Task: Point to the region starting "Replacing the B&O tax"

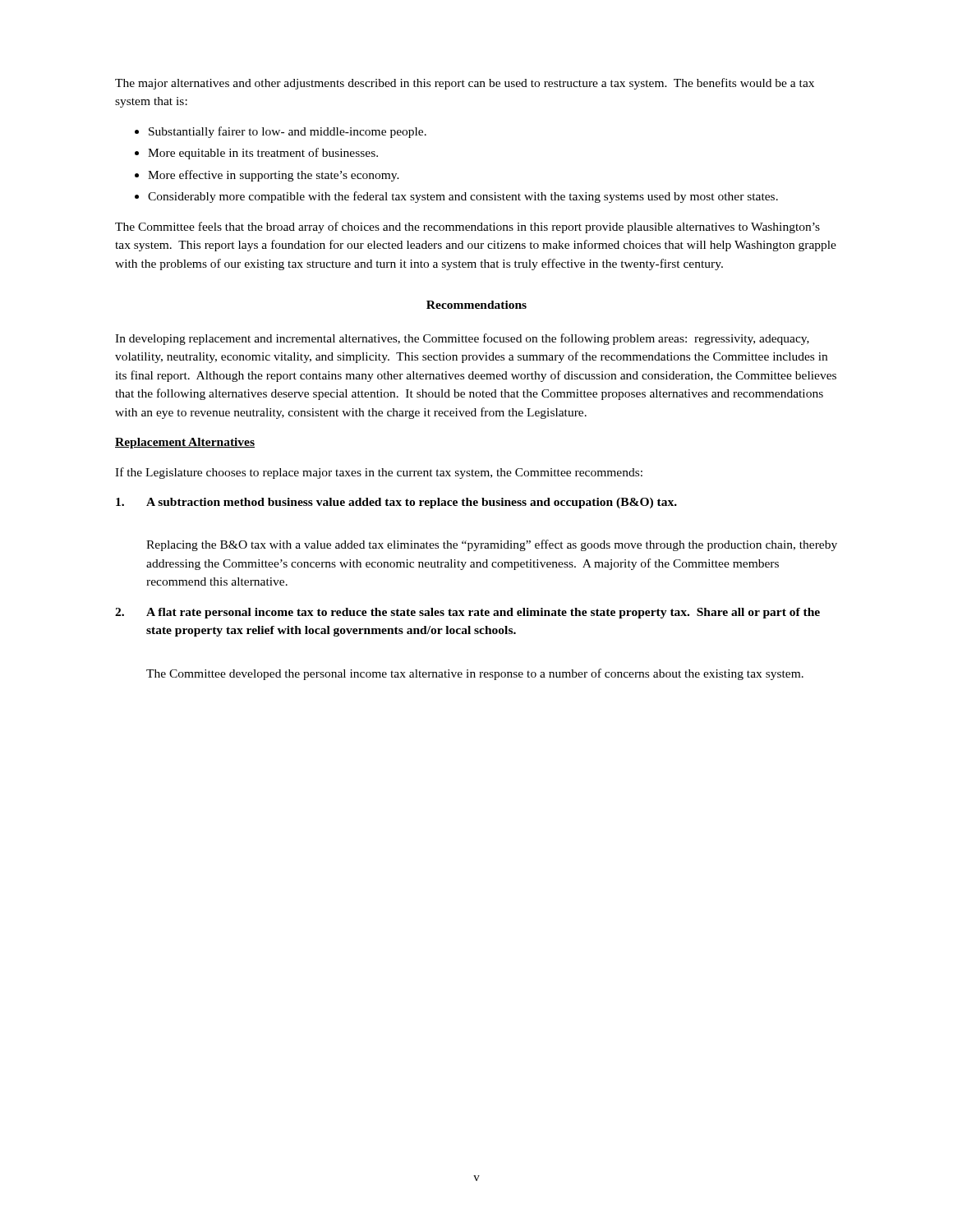Action: 476,564
